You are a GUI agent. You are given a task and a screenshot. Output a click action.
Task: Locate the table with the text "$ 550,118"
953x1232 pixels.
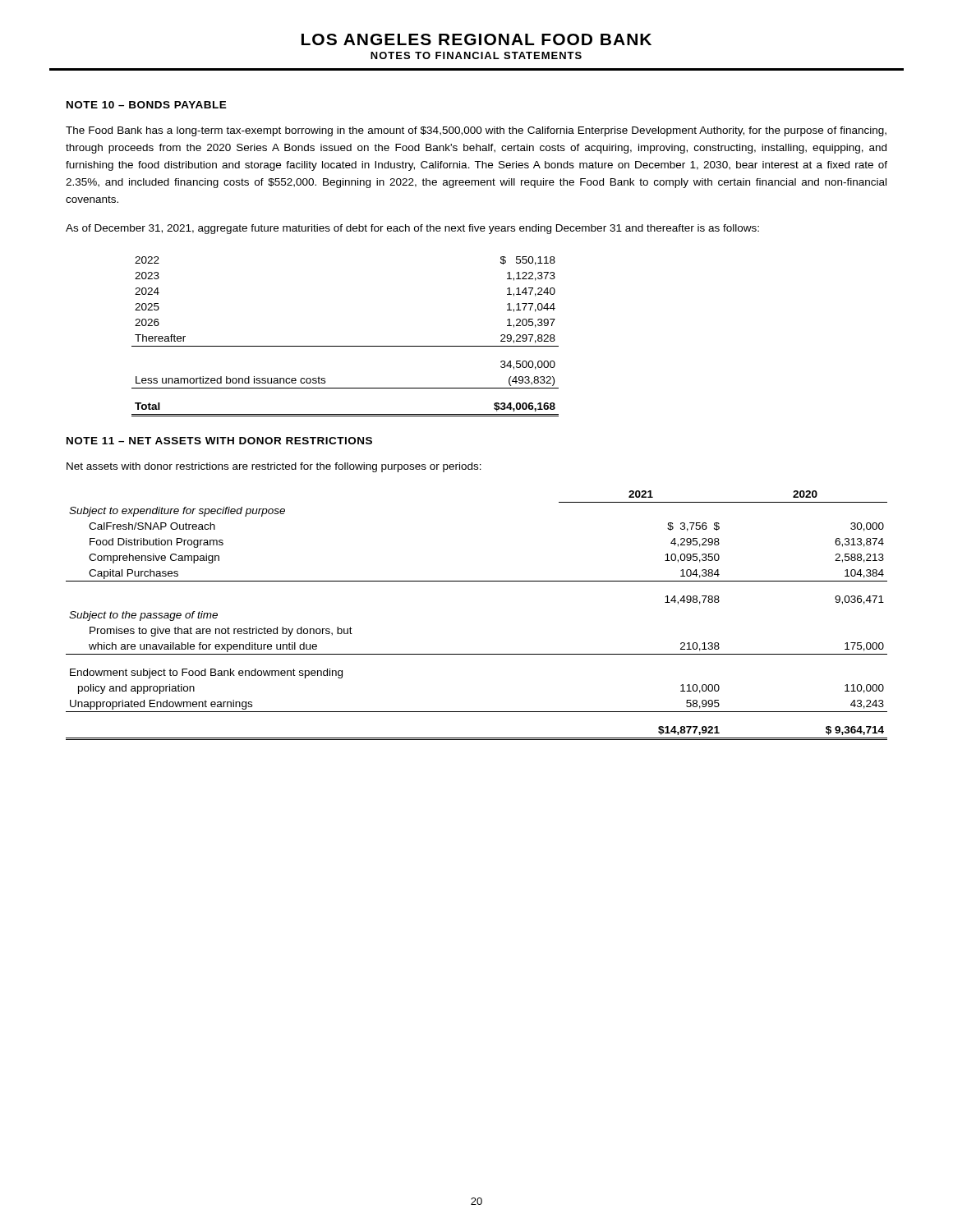(345, 334)
